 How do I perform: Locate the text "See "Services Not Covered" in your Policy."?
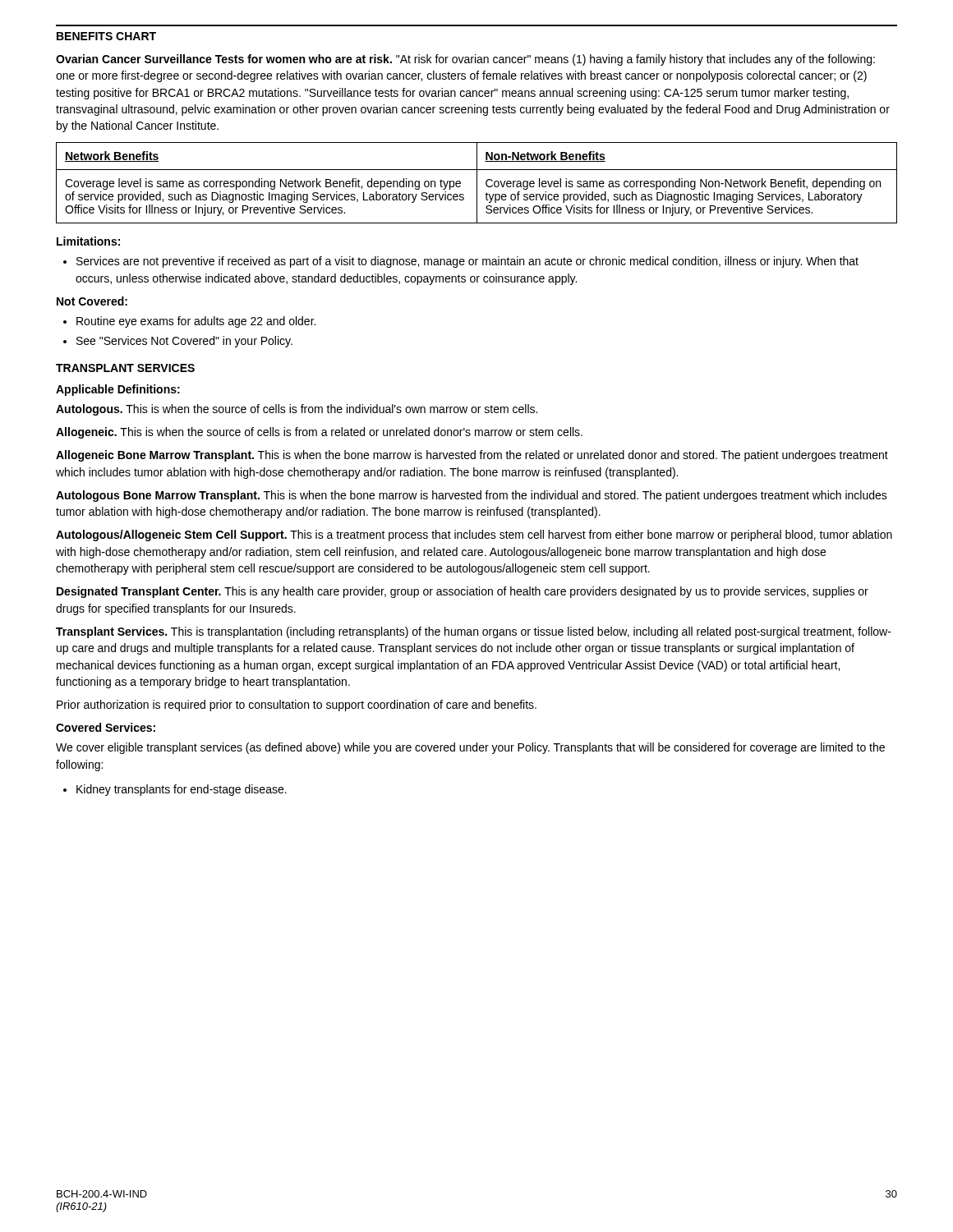click(178, 342)
